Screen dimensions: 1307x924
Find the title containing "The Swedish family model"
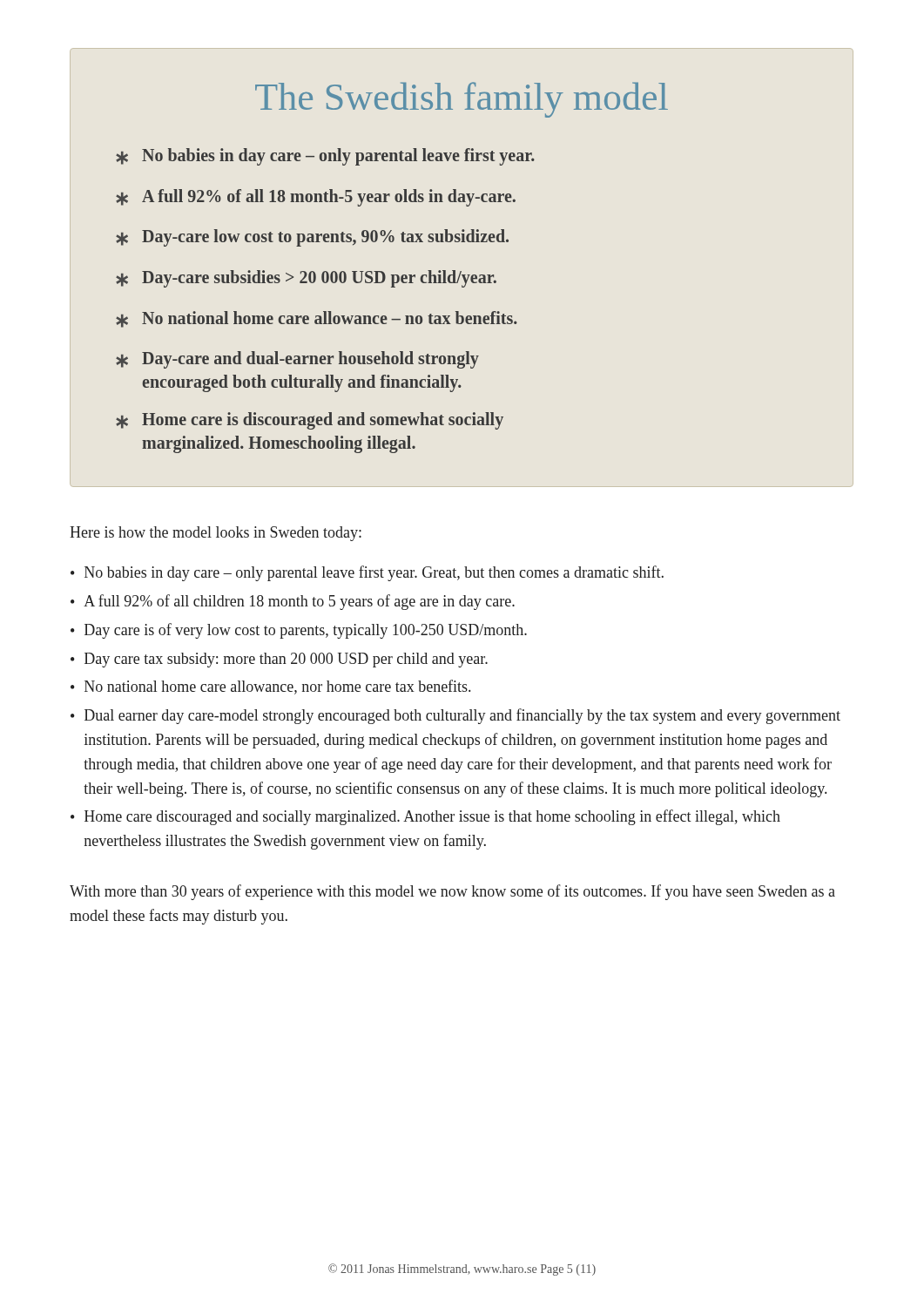click(x=462, y=97)
